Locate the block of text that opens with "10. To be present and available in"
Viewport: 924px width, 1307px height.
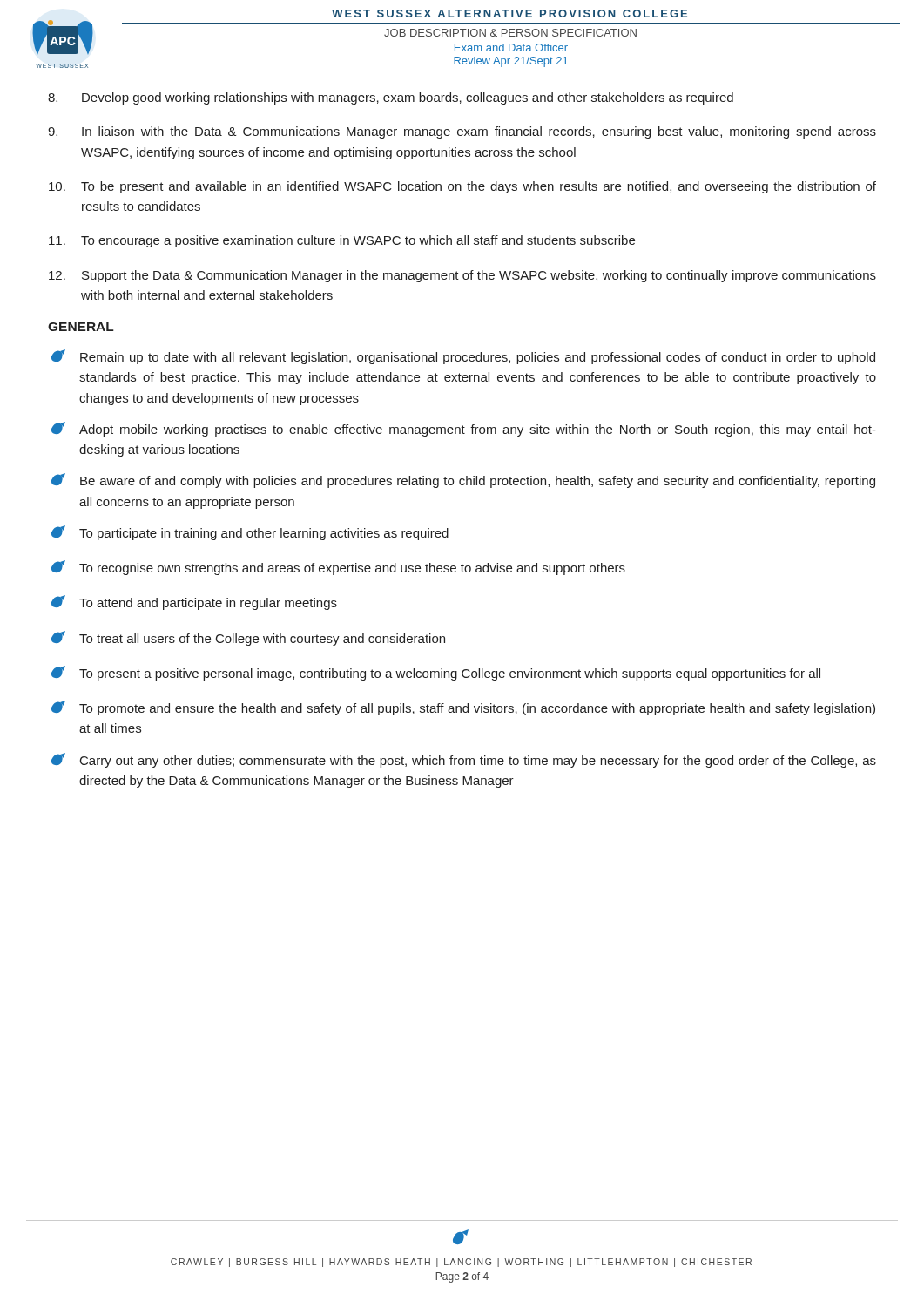pos(462,196)
